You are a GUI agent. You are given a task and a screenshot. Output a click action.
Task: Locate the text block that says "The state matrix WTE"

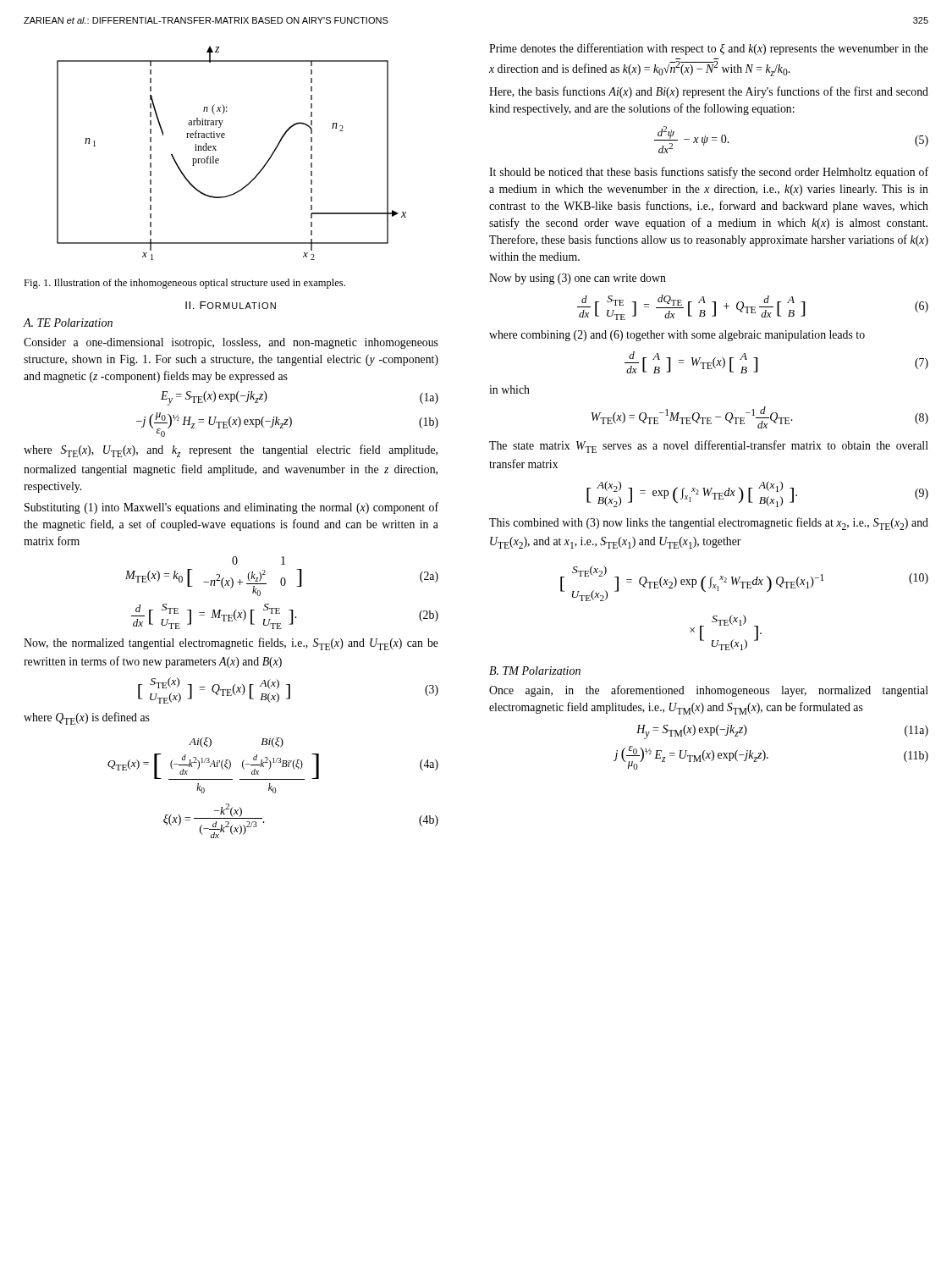[709, 455]
